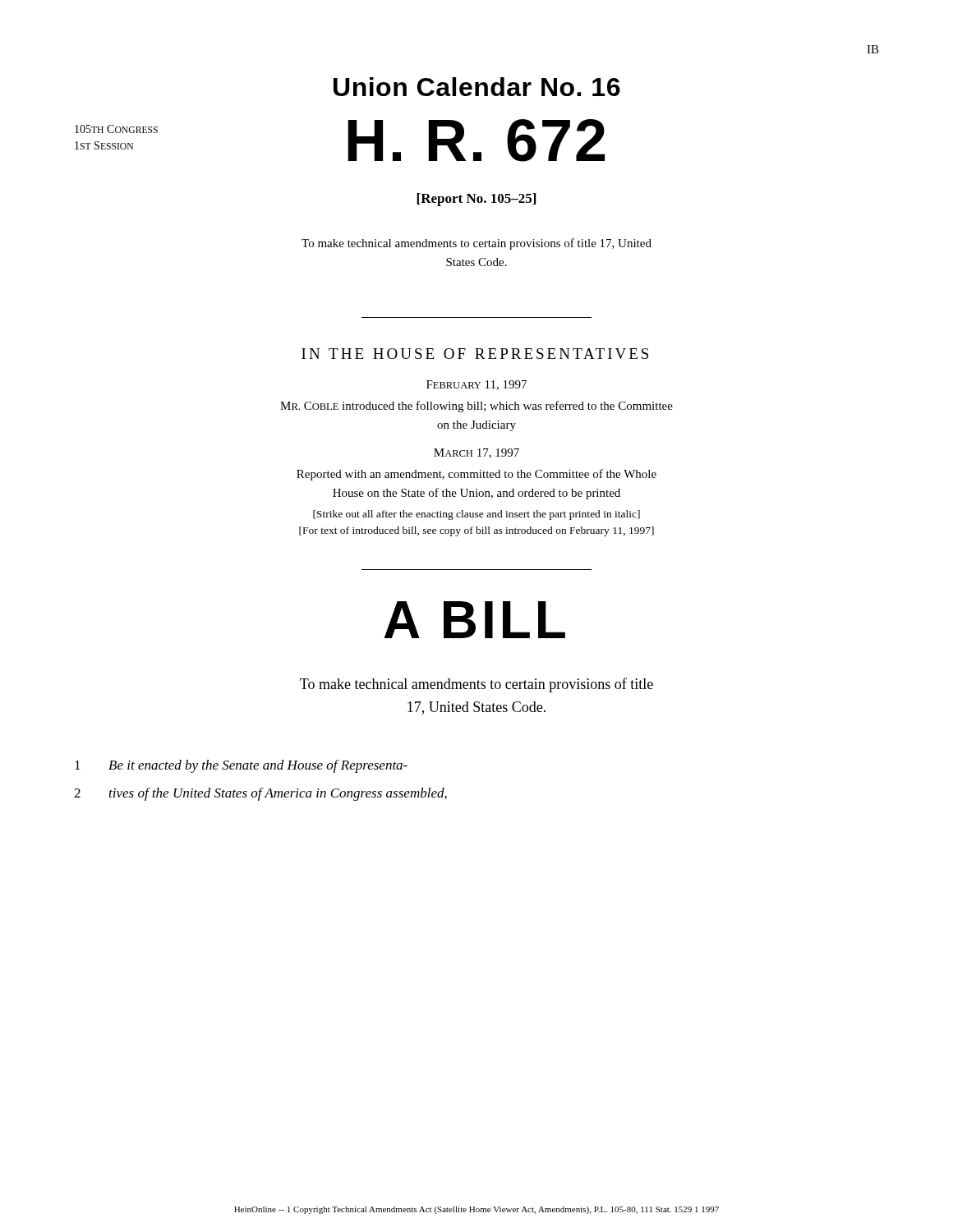The width and height of the screenshot is (953, 1232).
Task: Click on the element starting "MR. COBLE introduced the following bill; which"
Action: coord(476,415)
